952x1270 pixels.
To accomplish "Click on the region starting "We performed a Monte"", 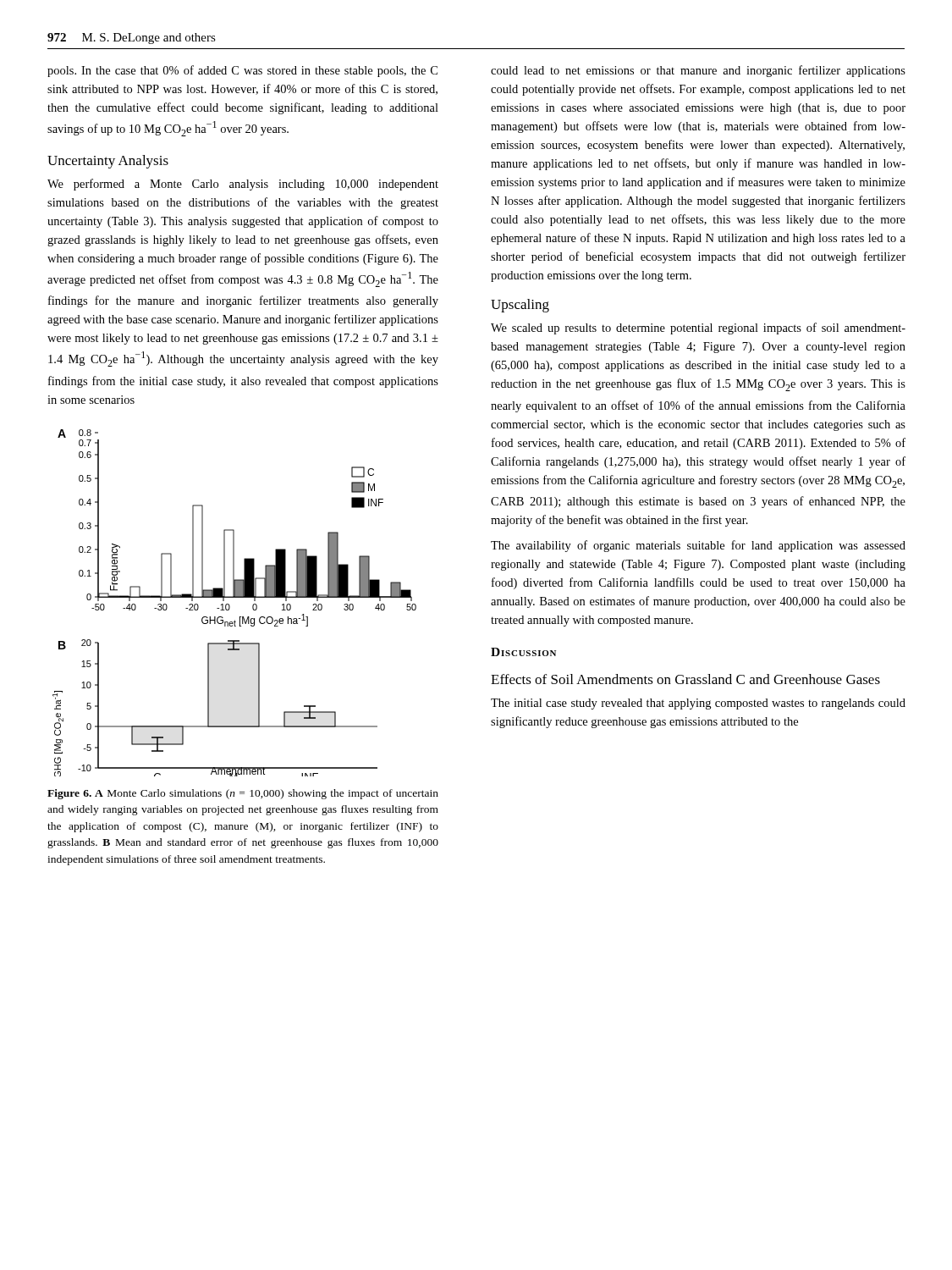I will pyautogui.click(x=243, y=292).
